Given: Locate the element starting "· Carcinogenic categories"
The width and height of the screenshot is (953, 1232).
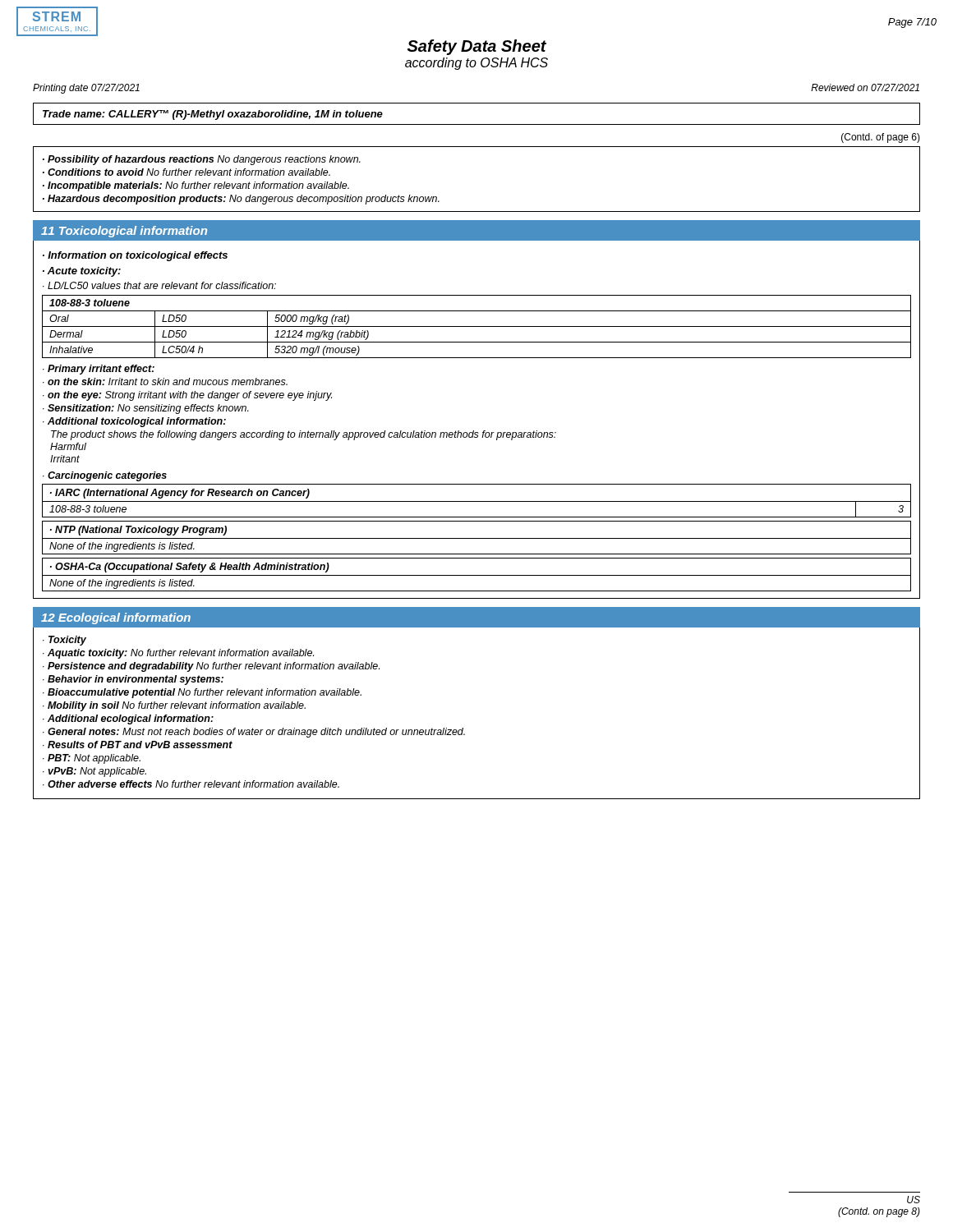Looking at the screenshot, I should pos(104,476).
